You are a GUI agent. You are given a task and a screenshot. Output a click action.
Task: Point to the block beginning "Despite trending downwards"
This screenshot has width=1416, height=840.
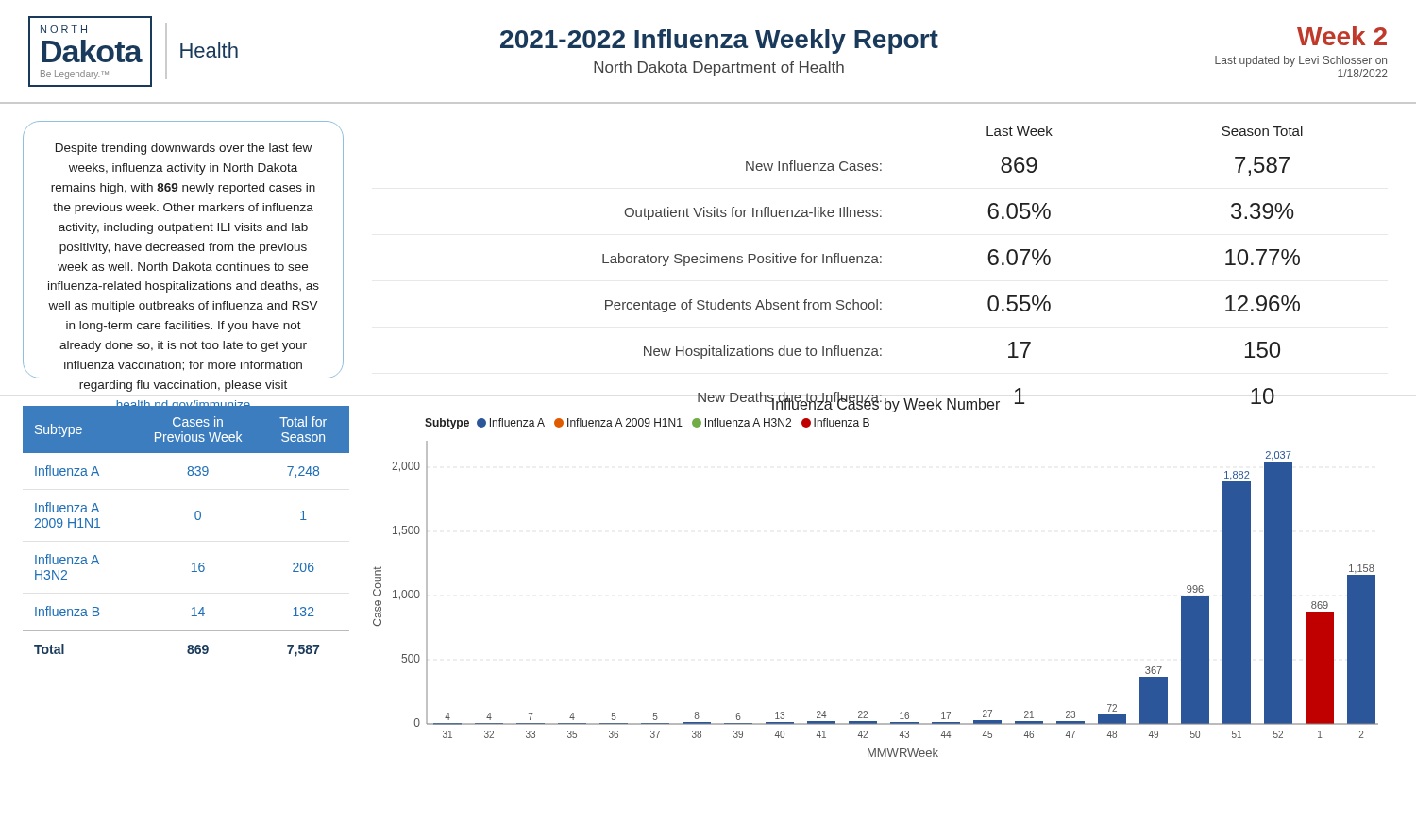[x=183, y=260]
